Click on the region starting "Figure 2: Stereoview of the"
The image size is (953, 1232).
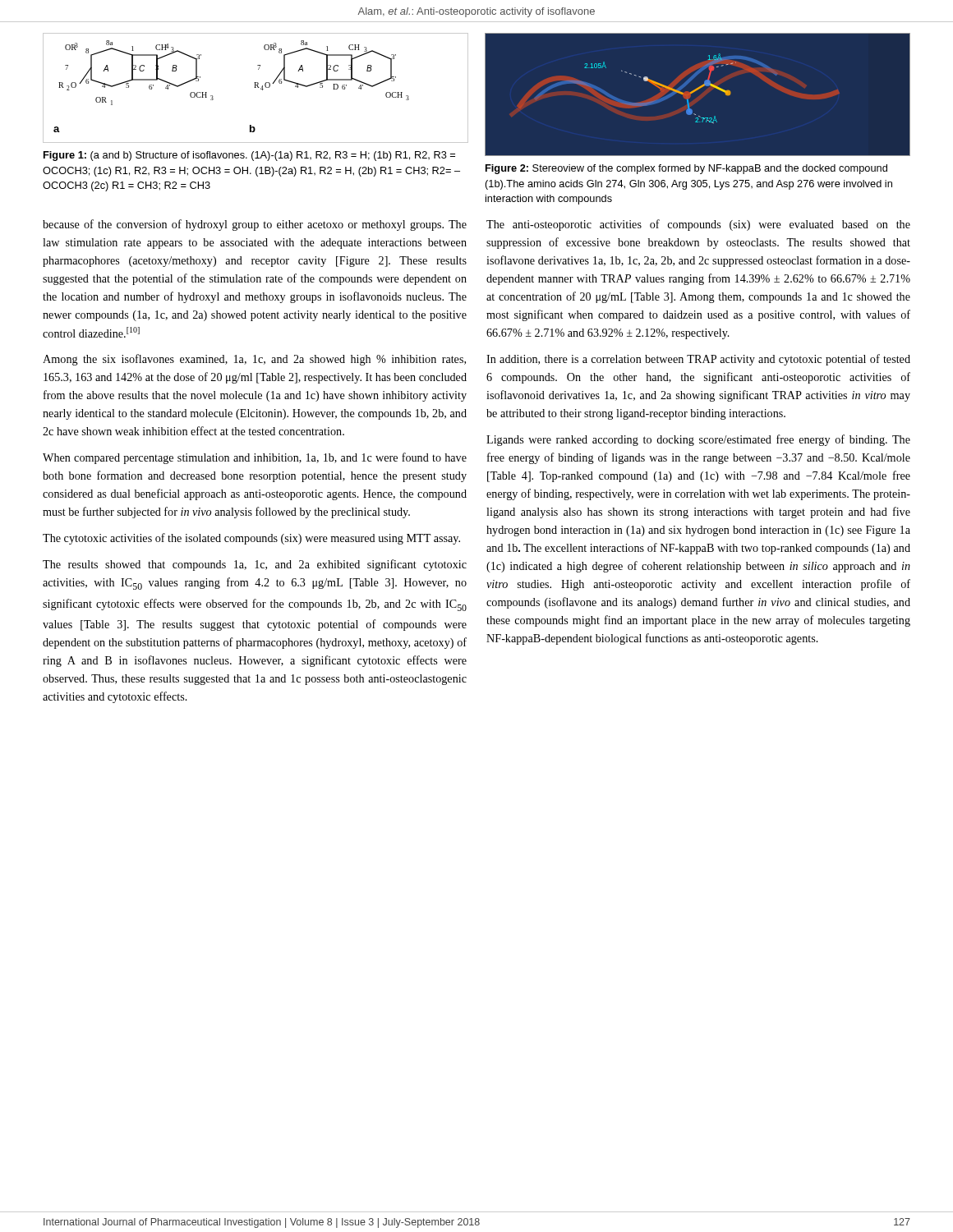coord(689,183)
